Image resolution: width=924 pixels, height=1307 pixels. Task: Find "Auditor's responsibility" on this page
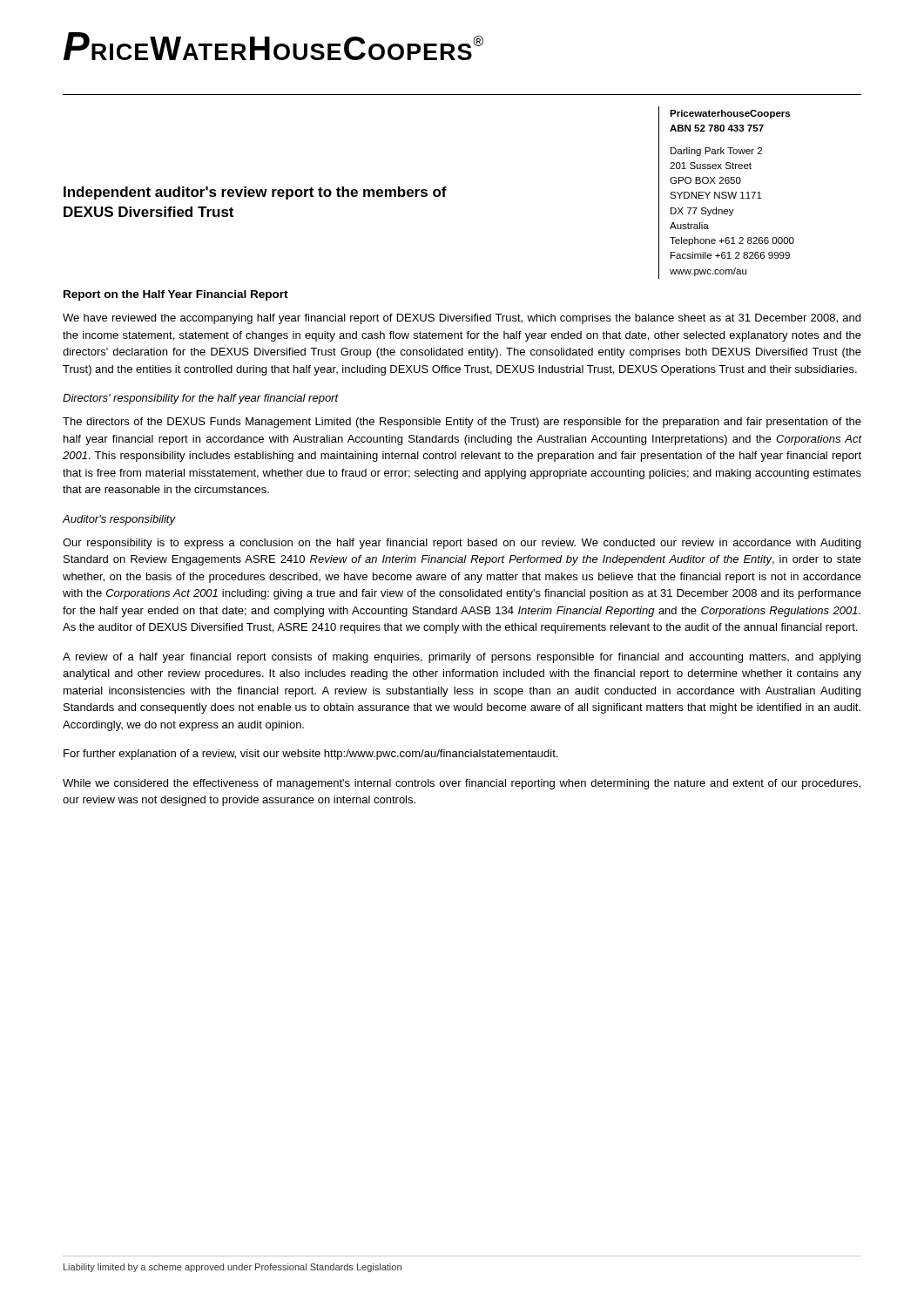point(119,518)
